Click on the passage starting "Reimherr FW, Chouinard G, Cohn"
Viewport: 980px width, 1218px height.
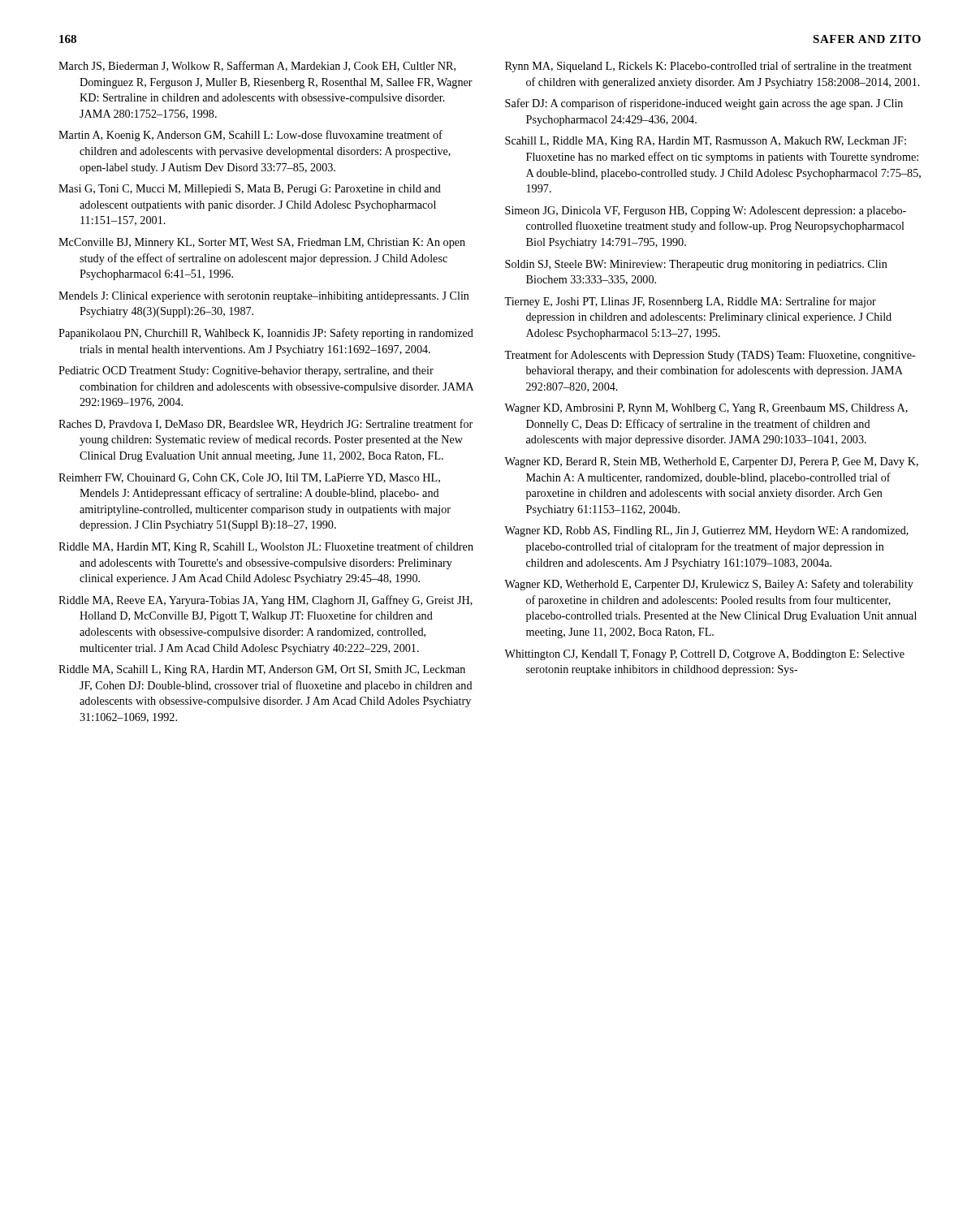(255, 501)
